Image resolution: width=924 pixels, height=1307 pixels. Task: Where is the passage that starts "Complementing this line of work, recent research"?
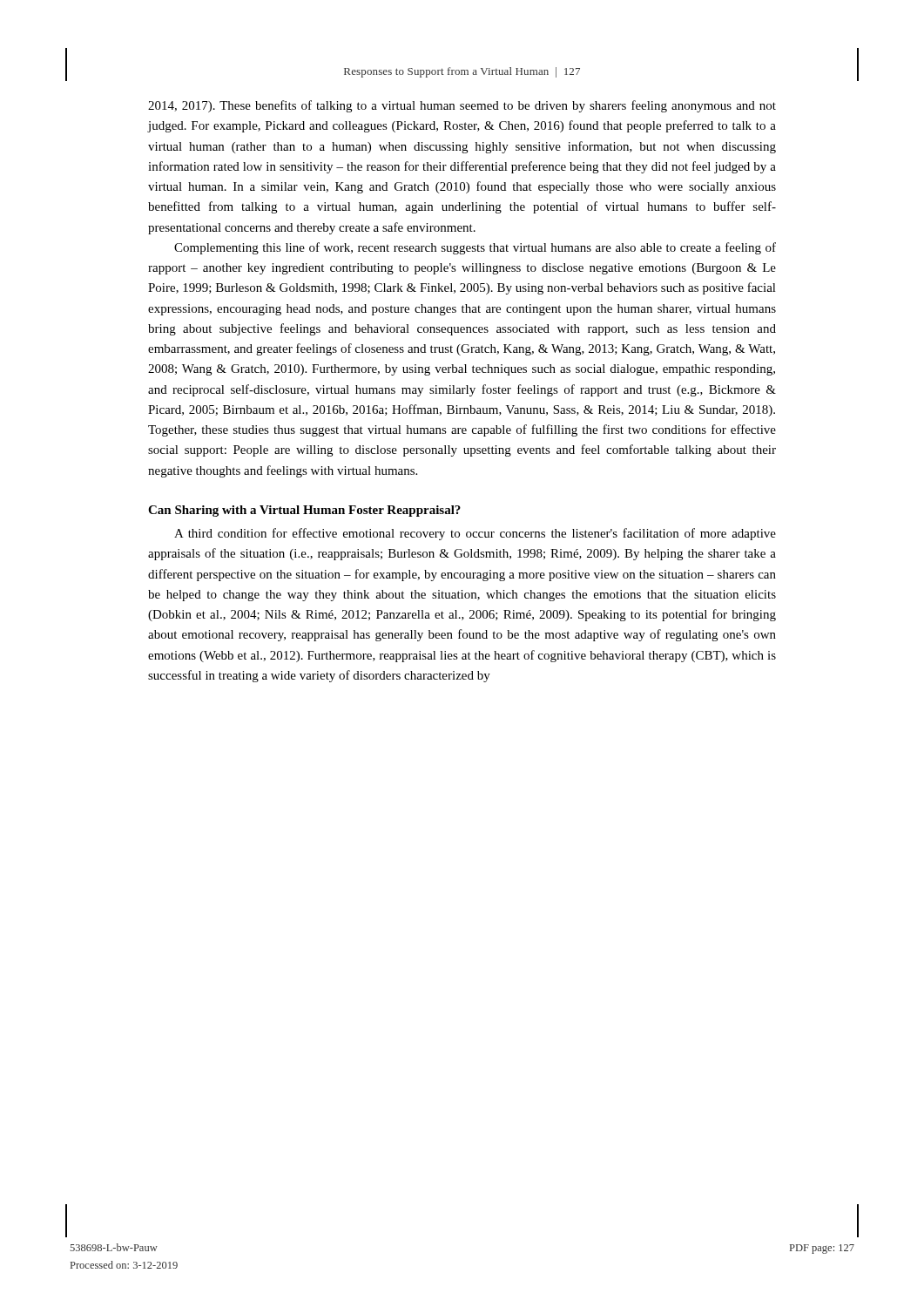pos(462,359)
